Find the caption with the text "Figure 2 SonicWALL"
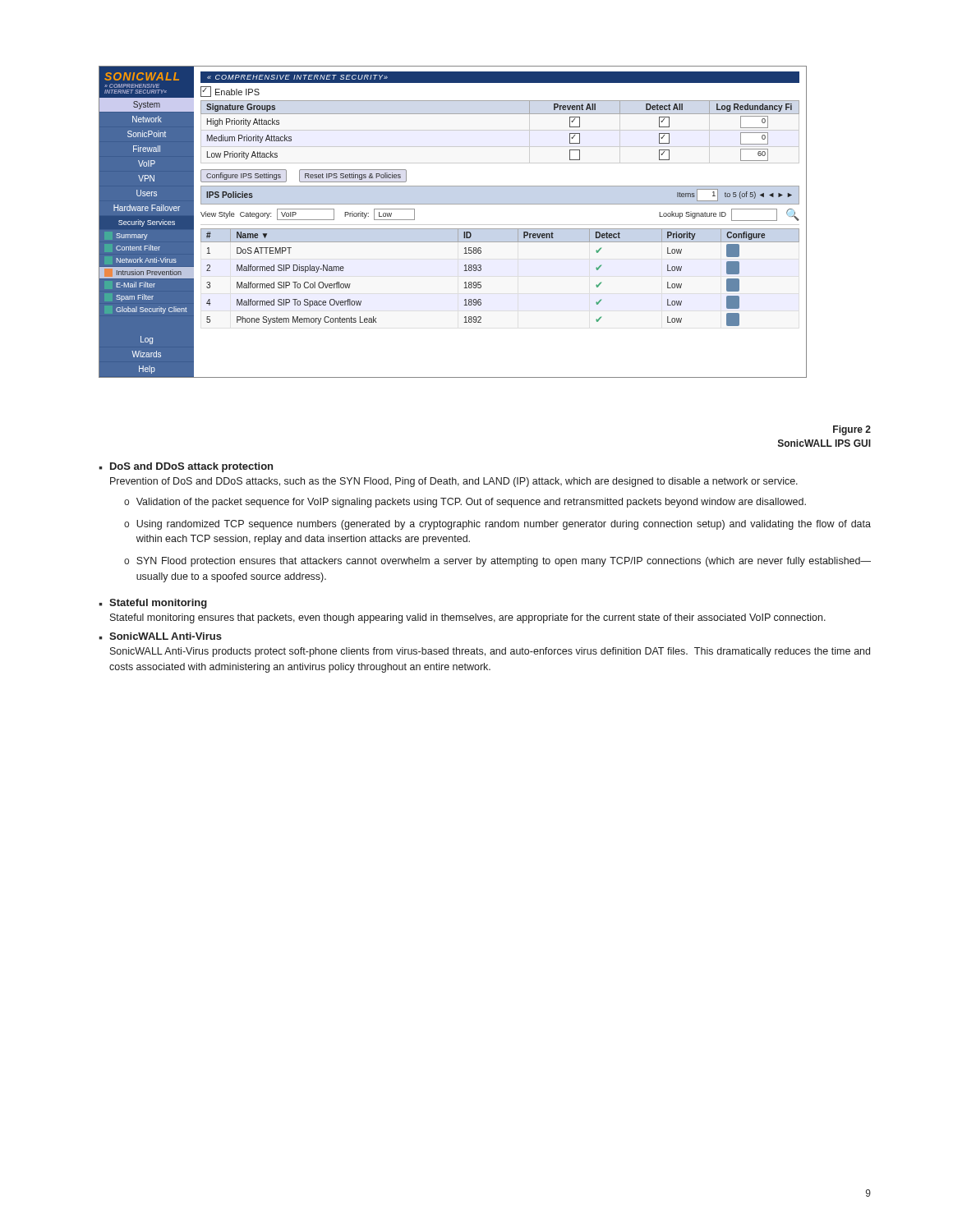This screenshot has width=953, height=1232. tap(824, 436)
